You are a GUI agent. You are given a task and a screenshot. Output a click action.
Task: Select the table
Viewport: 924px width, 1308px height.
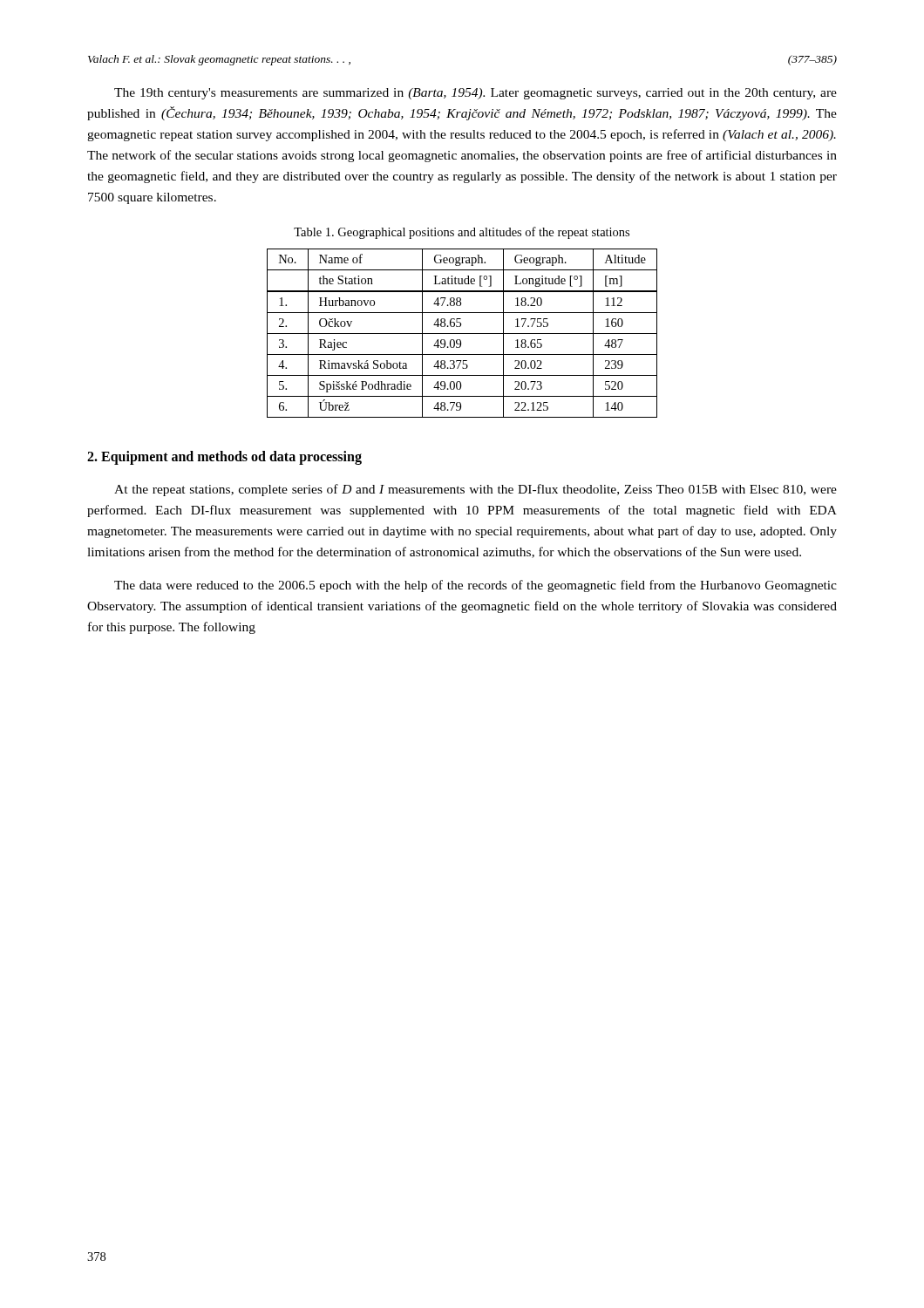(x=462, y=333)
